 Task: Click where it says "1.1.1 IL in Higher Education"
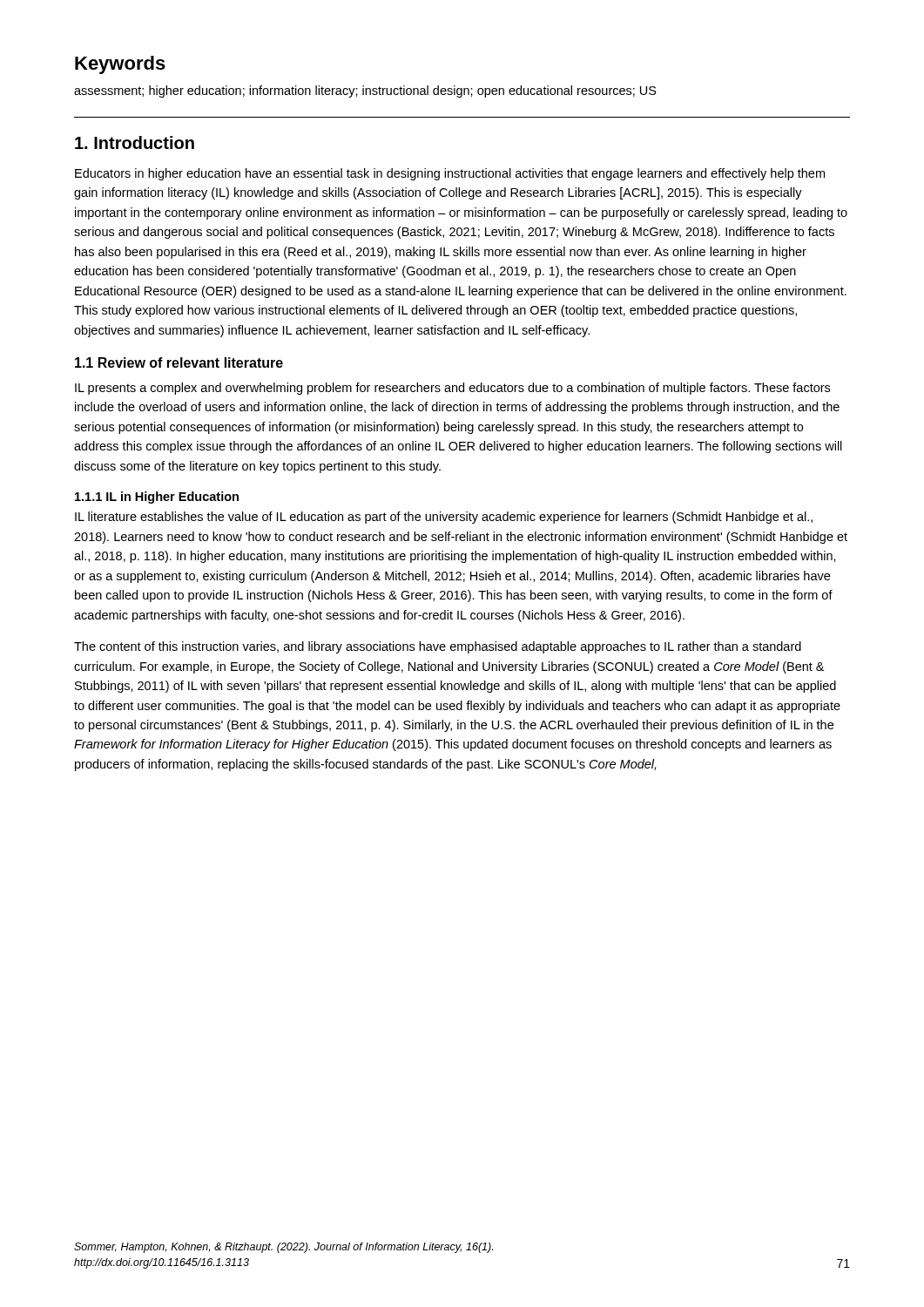coord(157,498)
